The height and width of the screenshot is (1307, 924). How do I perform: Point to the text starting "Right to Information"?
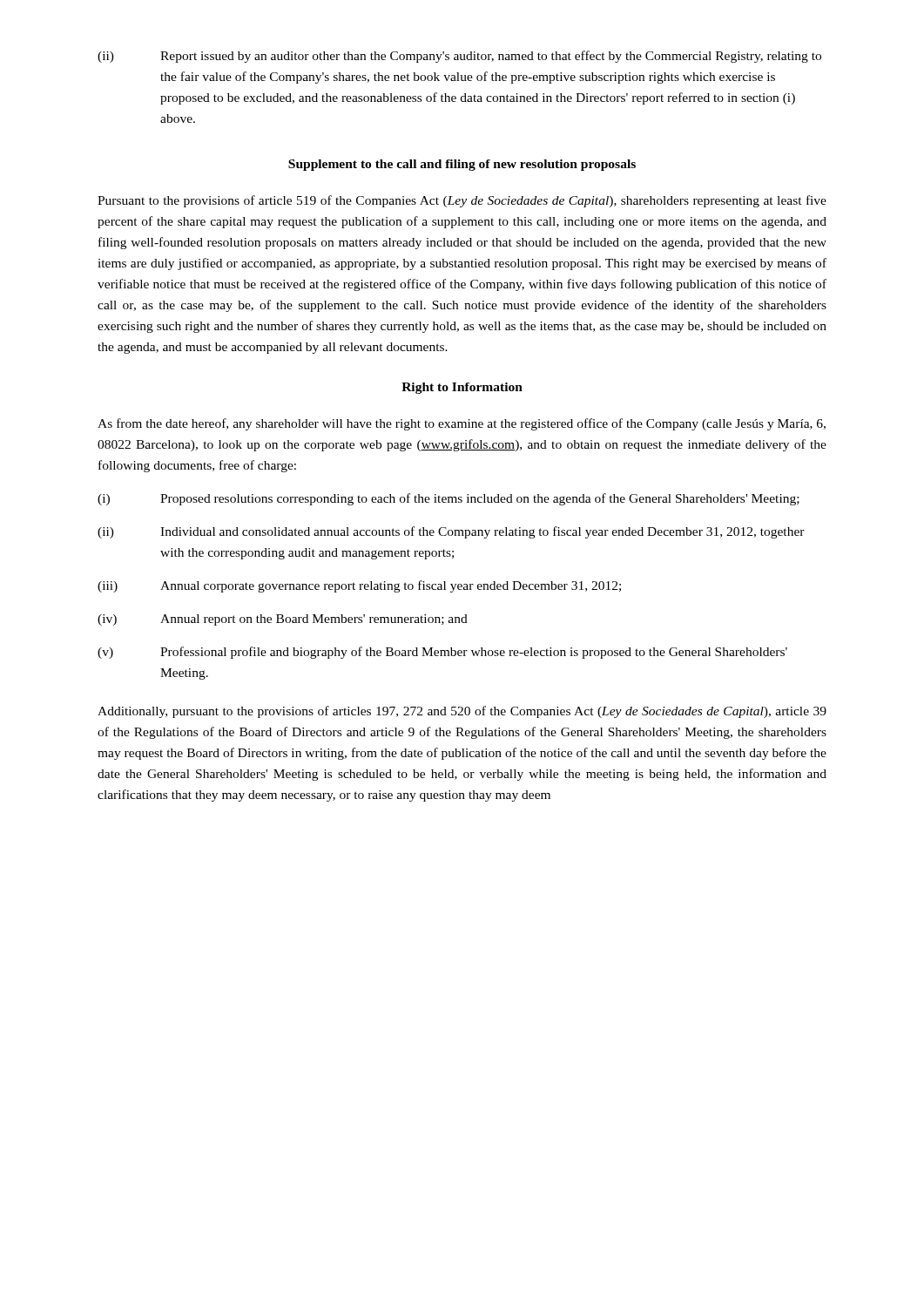point(462,387)
